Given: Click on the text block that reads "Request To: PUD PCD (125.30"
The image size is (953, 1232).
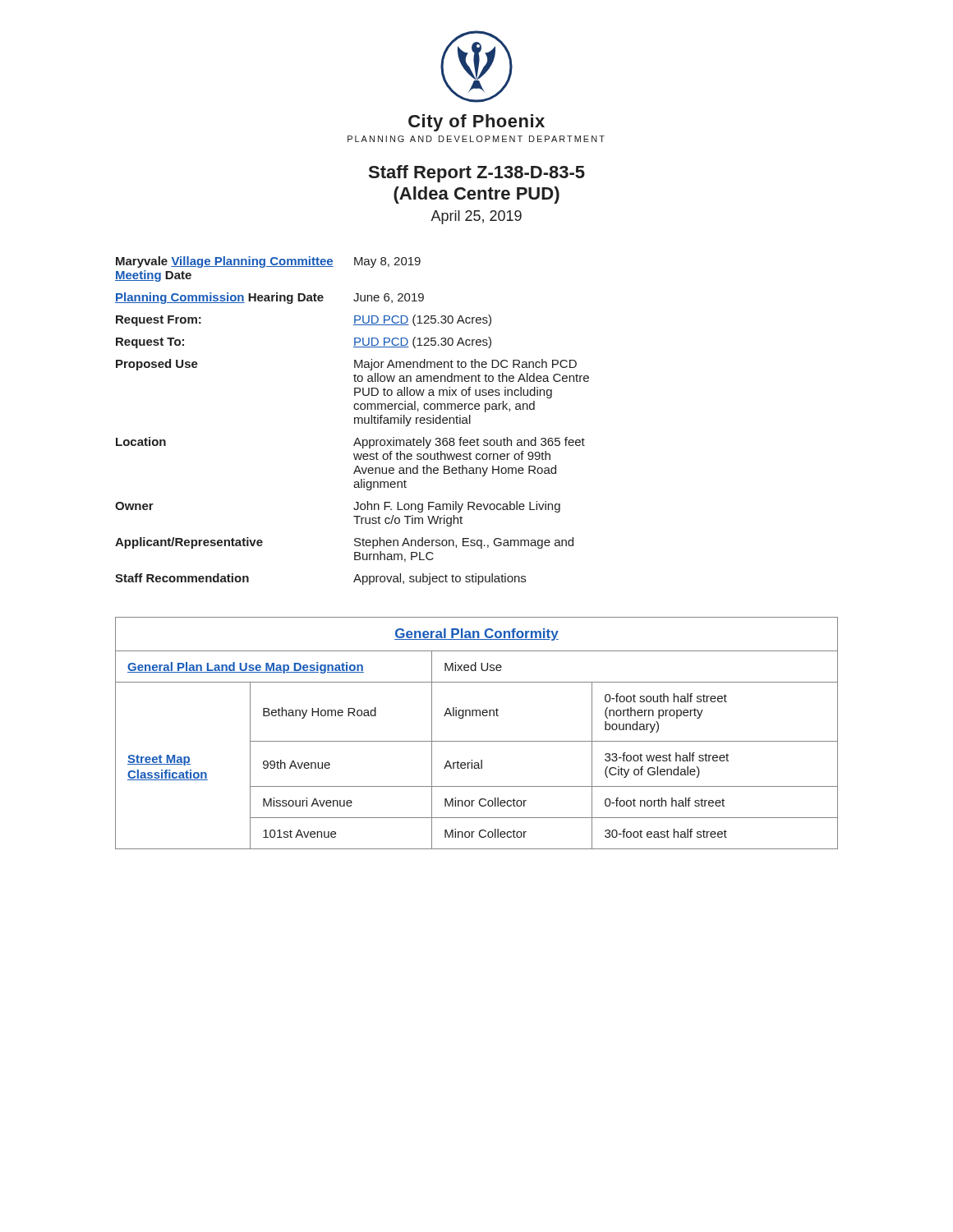Looking at the screenshot, I should tap(476, 341).
